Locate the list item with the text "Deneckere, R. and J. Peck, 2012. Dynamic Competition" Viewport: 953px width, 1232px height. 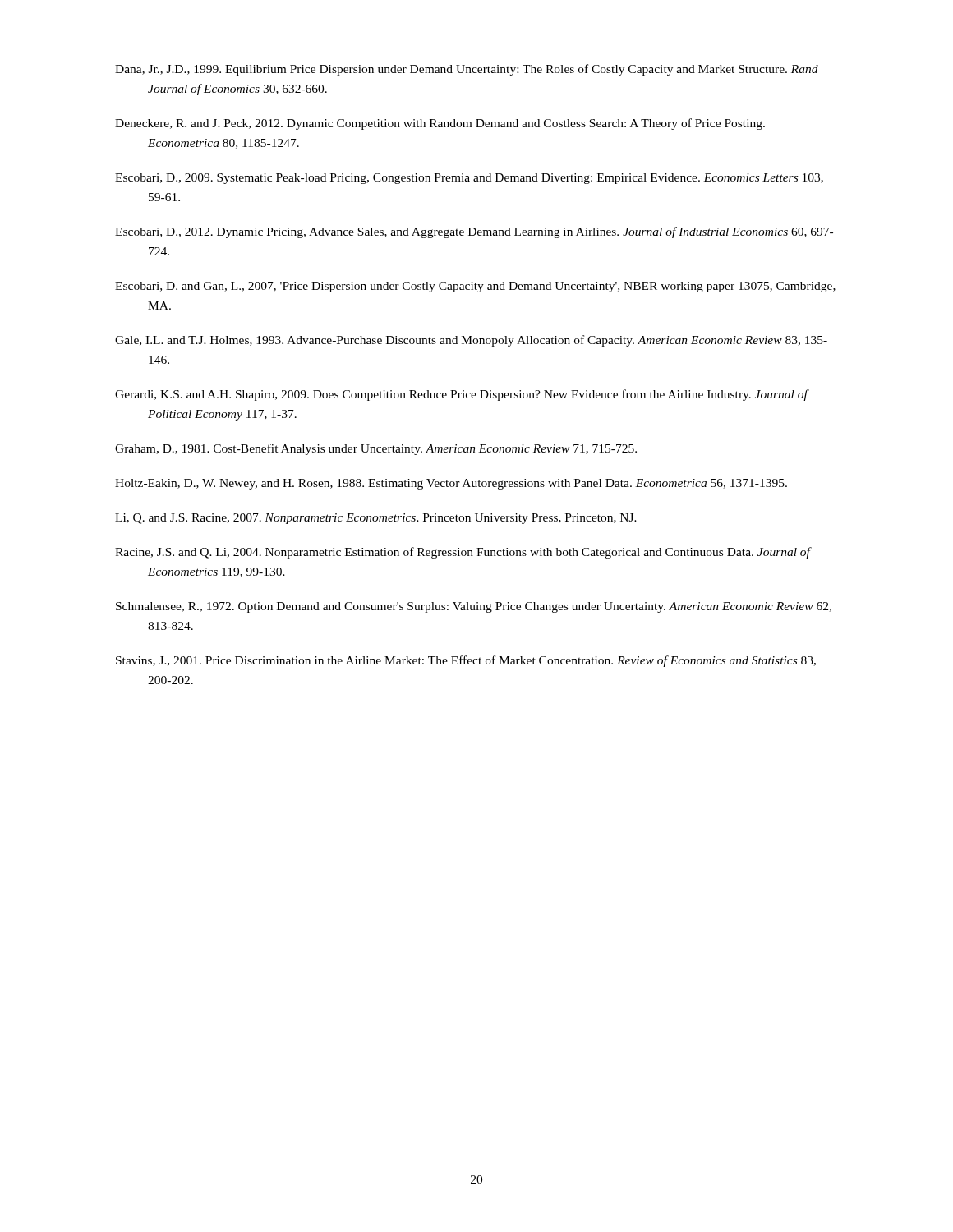[x=440, y=133]
